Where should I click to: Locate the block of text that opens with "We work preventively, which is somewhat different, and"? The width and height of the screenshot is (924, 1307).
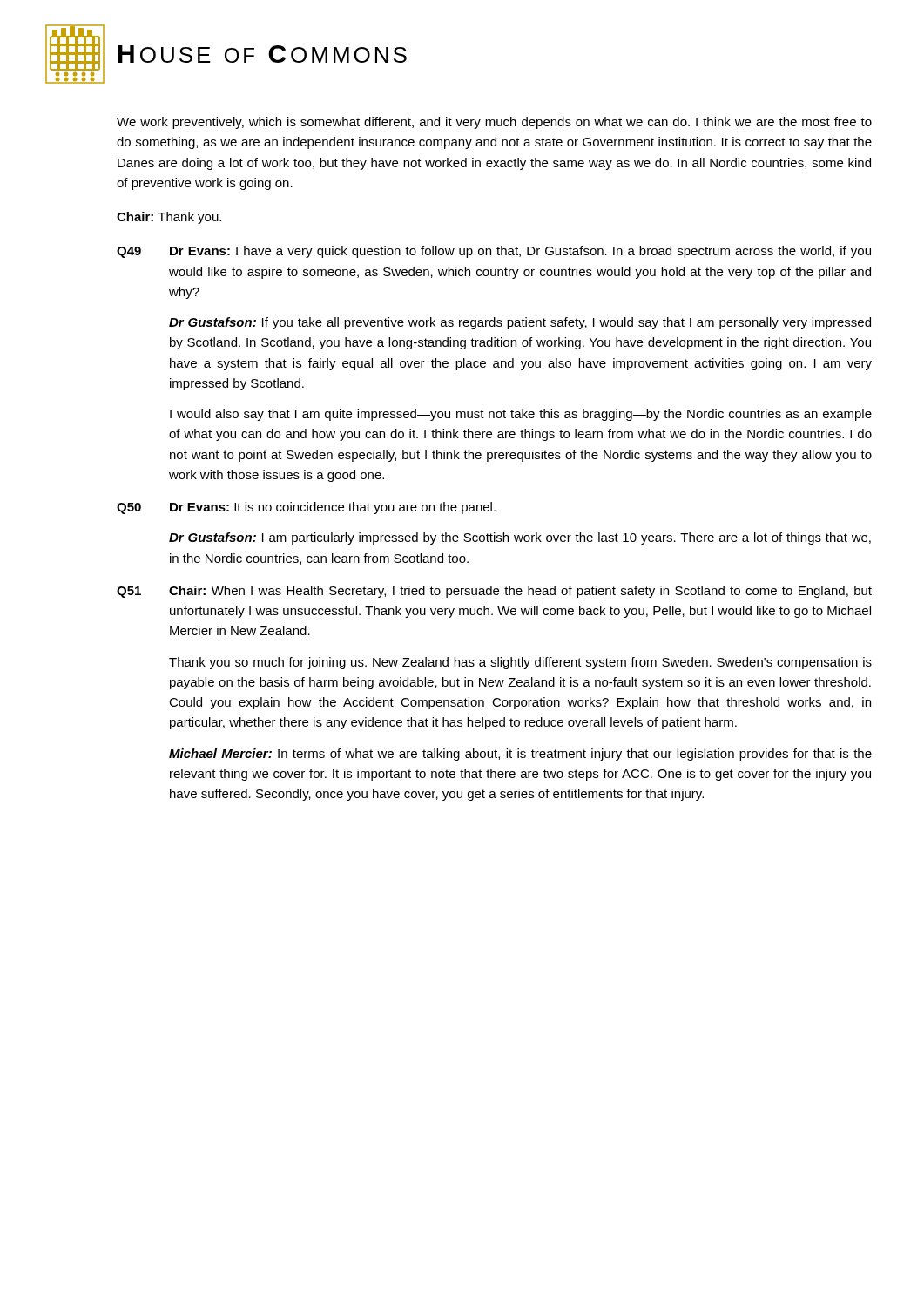[494, 152]
